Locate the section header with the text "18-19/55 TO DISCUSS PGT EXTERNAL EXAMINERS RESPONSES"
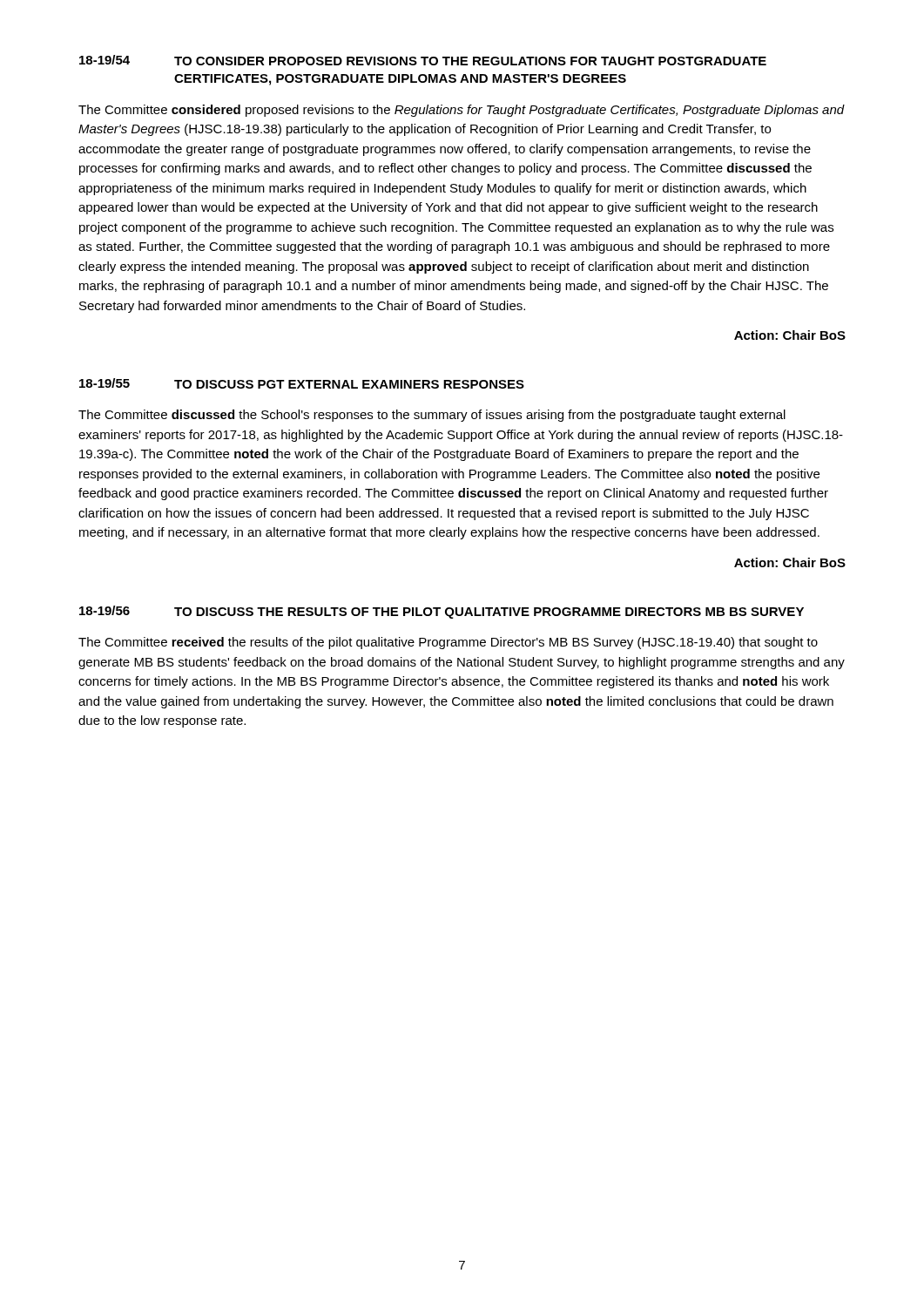The image size is (924, 1307). (x=301, y=384)
